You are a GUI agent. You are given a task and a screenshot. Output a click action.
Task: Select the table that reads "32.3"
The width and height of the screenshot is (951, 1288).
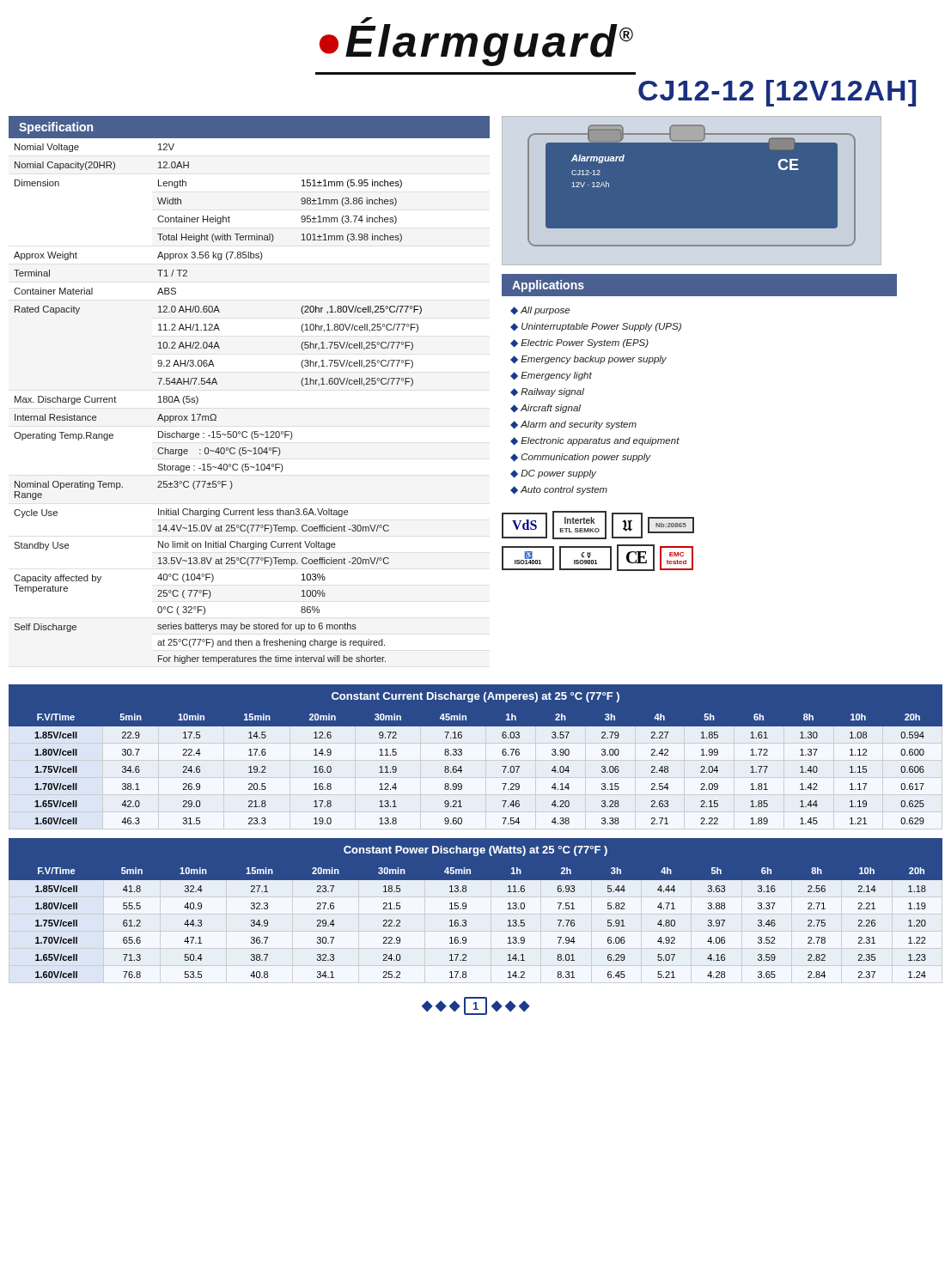[x=476, y=911]
